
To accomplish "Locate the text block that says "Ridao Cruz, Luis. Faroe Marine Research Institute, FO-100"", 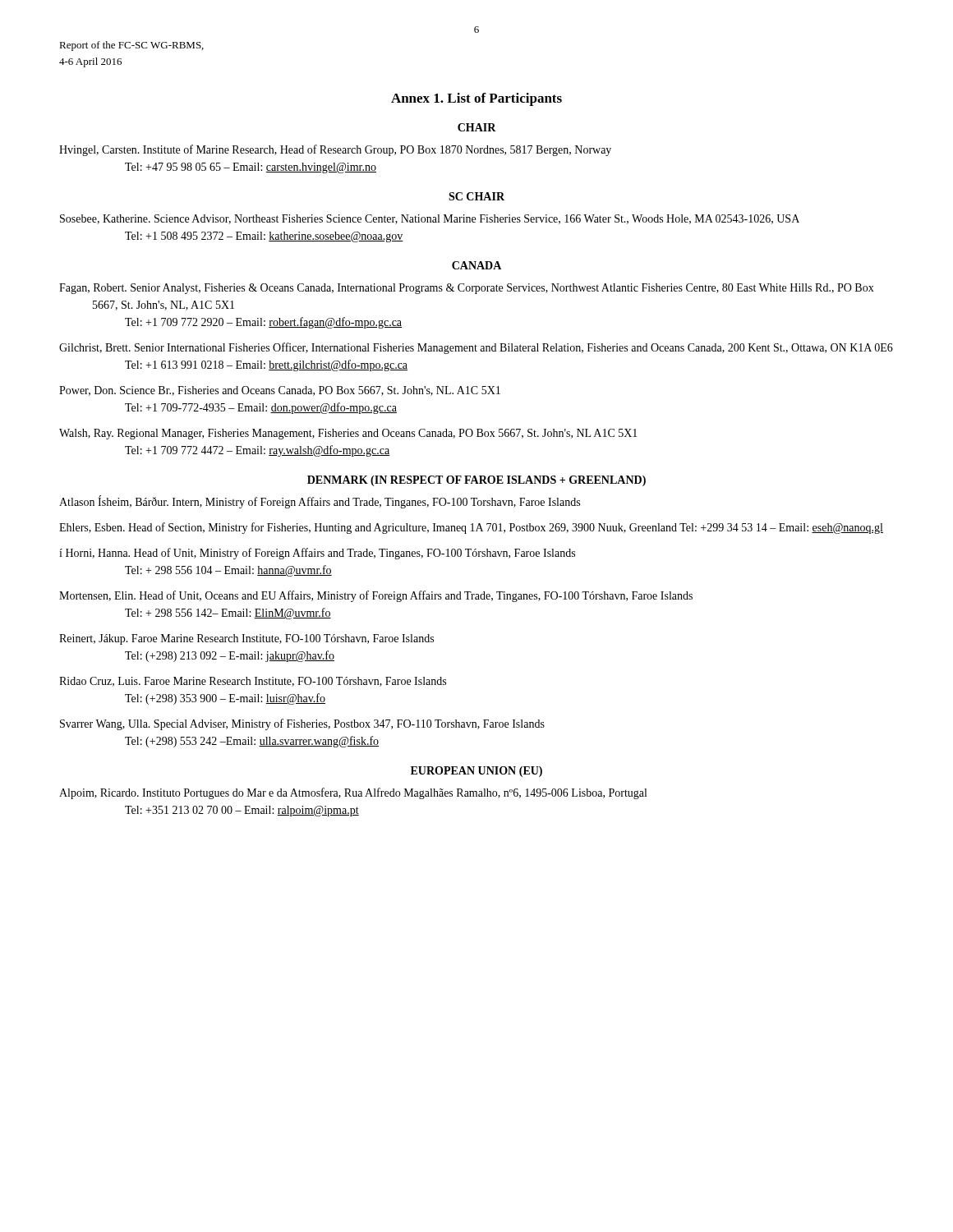I will (253, 682).
